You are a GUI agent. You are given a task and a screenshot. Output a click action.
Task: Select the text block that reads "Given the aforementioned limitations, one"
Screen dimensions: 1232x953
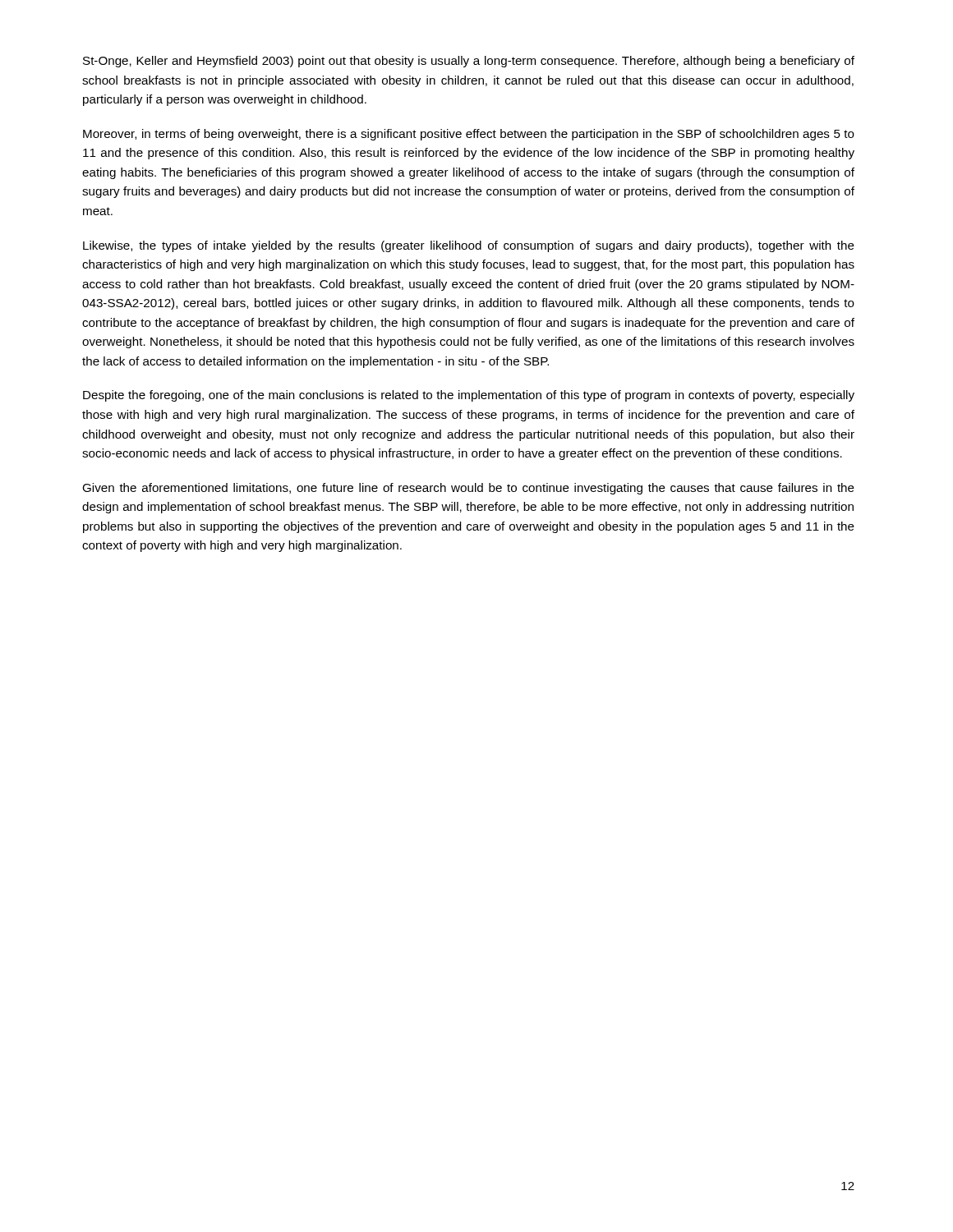[468, 516]
